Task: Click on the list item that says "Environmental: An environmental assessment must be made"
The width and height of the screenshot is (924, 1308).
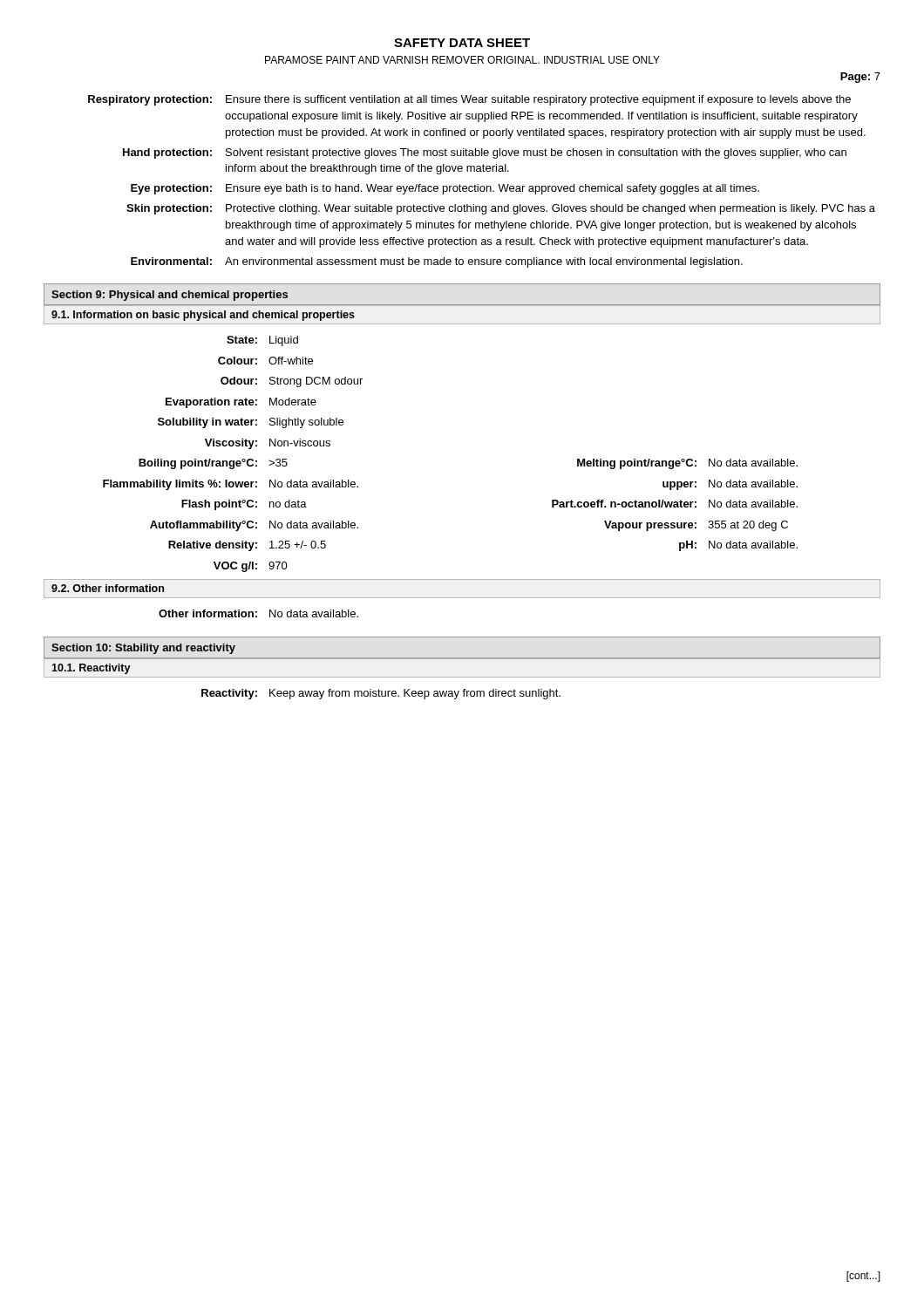Action: point(462,262)
